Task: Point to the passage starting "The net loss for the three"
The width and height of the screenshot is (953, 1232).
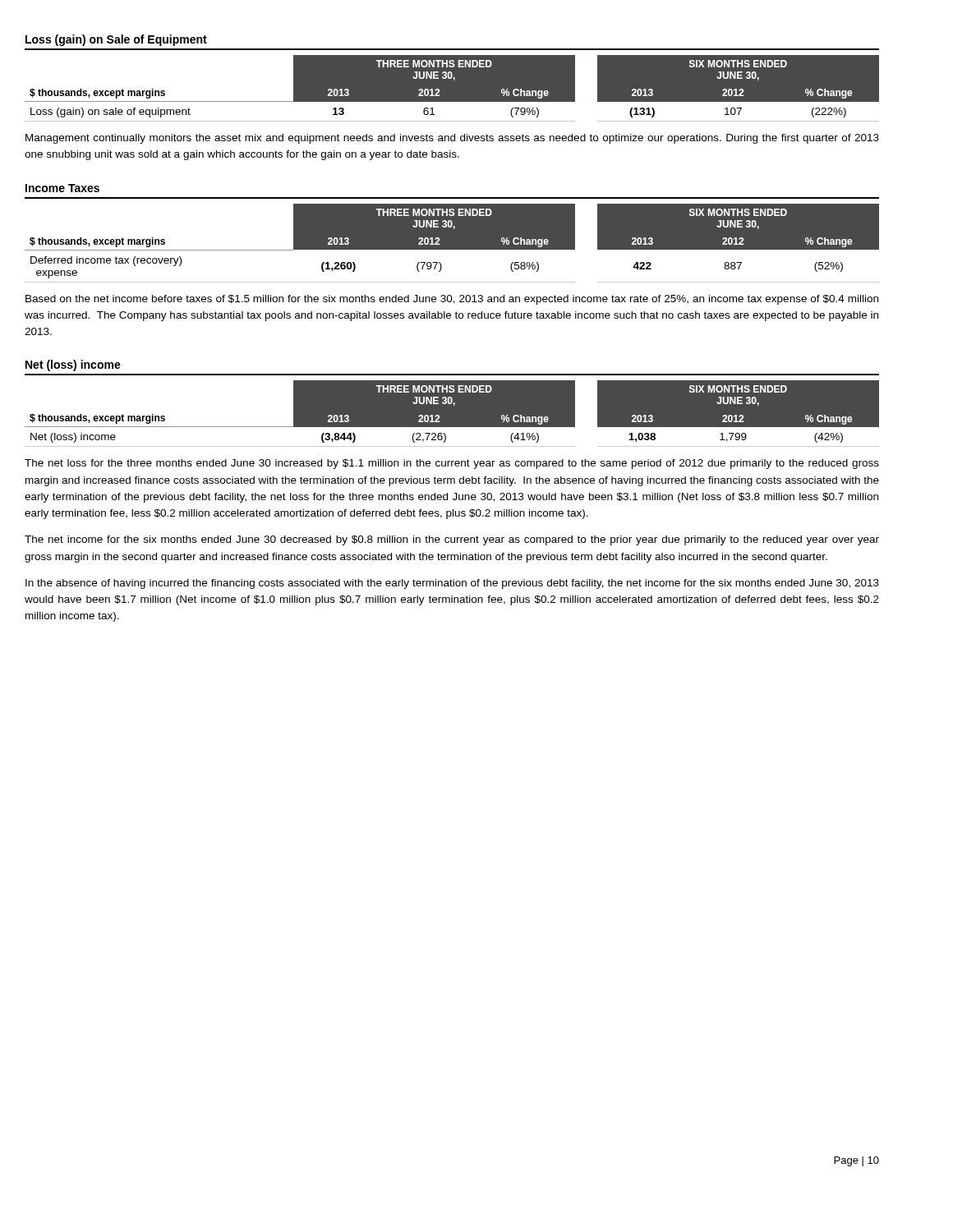Action: tap(452, 488)
